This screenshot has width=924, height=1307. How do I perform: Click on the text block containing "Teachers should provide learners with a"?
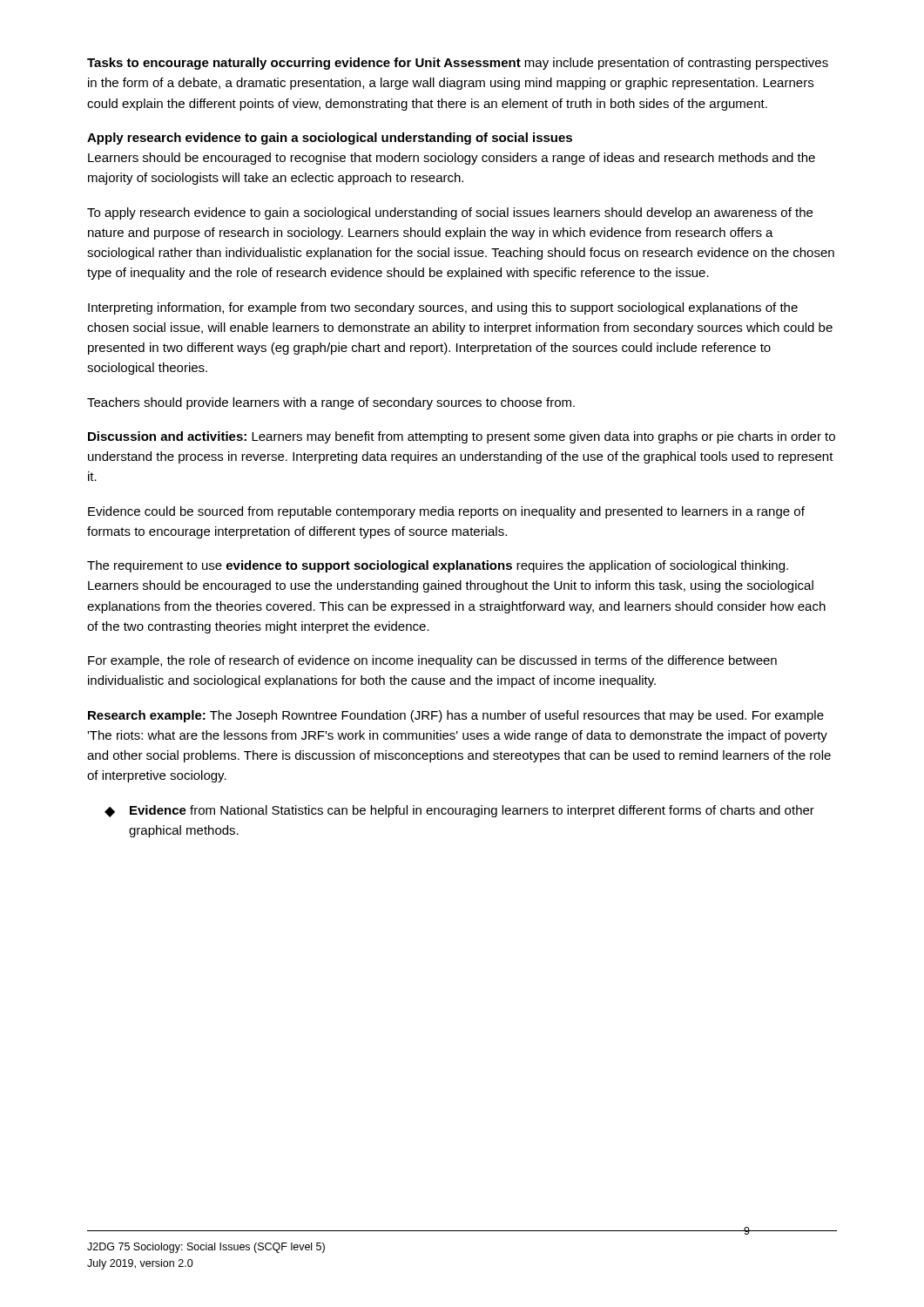[331, 402]
